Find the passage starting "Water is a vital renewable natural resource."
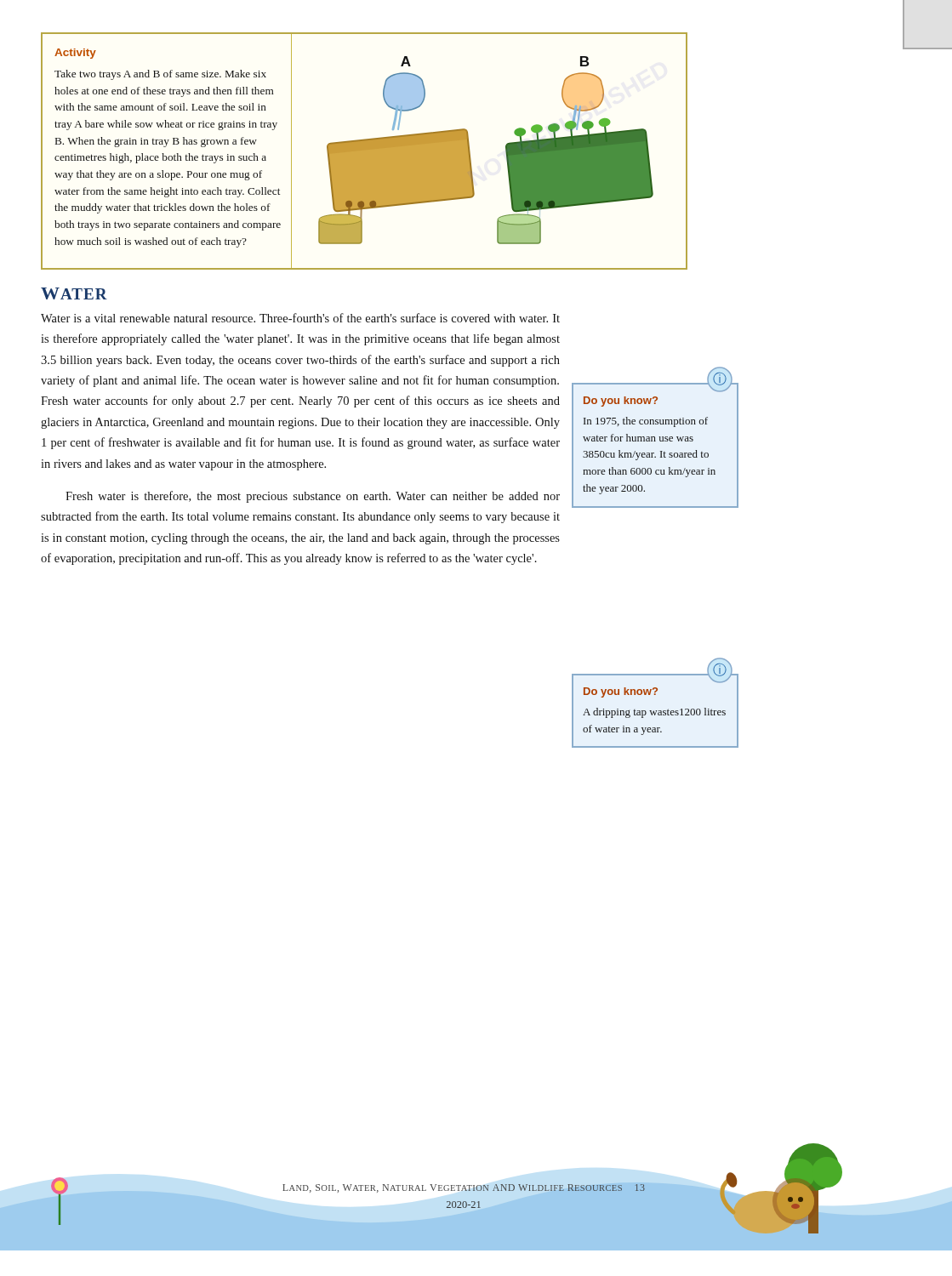The image size is (952, 1276). pos(300,438)
